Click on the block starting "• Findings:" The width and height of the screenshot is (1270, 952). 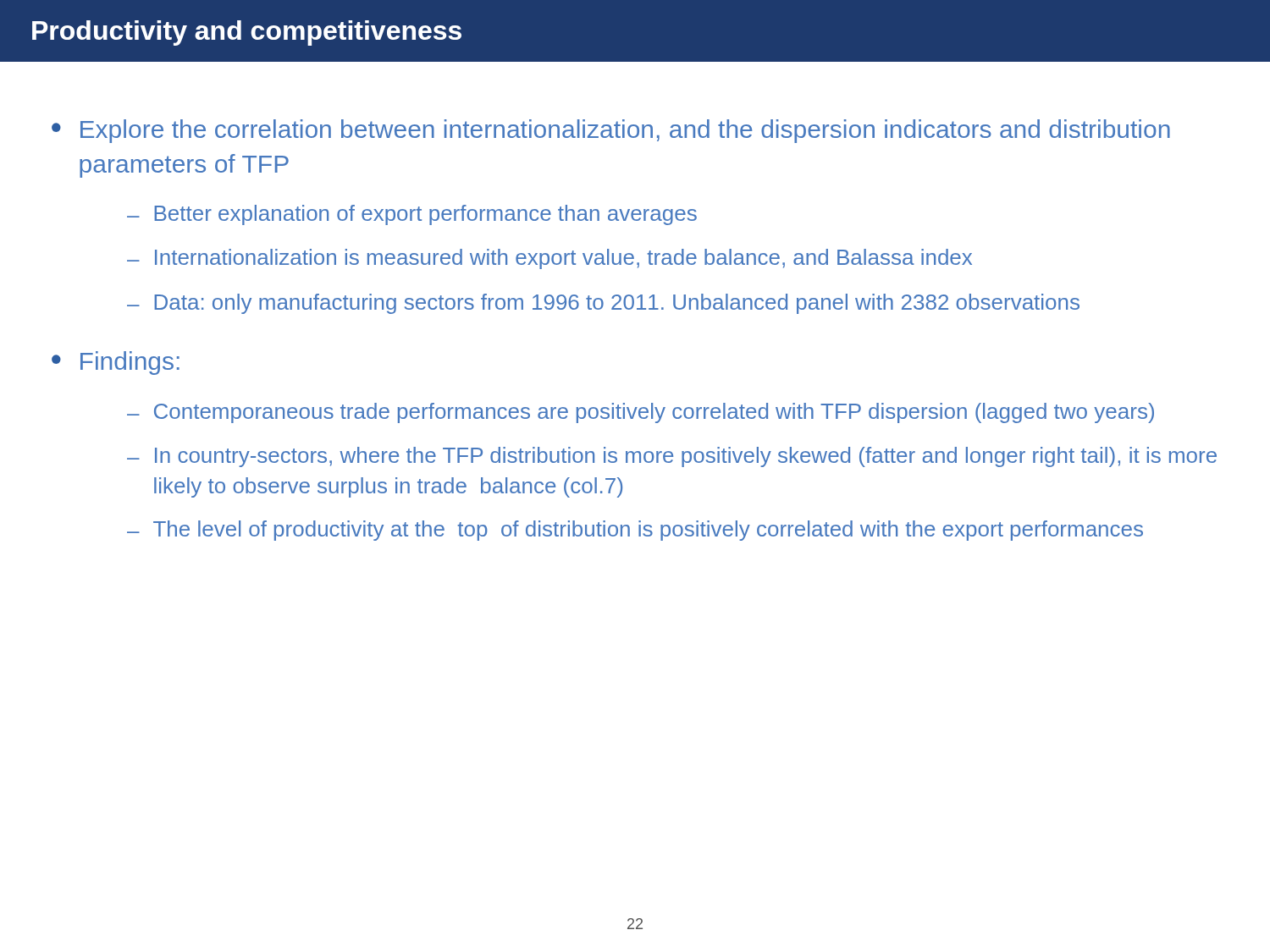click(116, 362)
